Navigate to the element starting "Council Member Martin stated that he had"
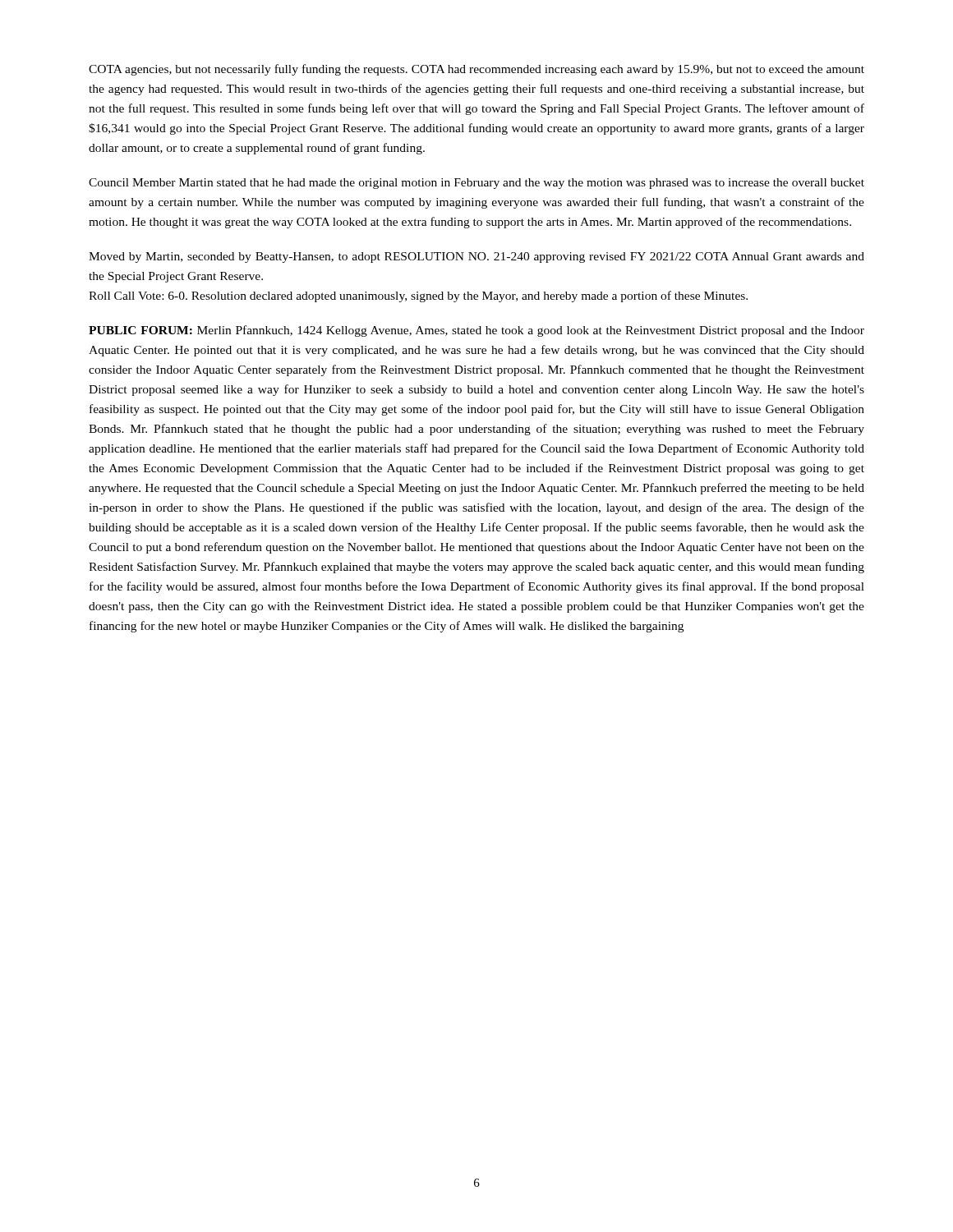This screenshot has height=1232, width=953. (476, 202)
